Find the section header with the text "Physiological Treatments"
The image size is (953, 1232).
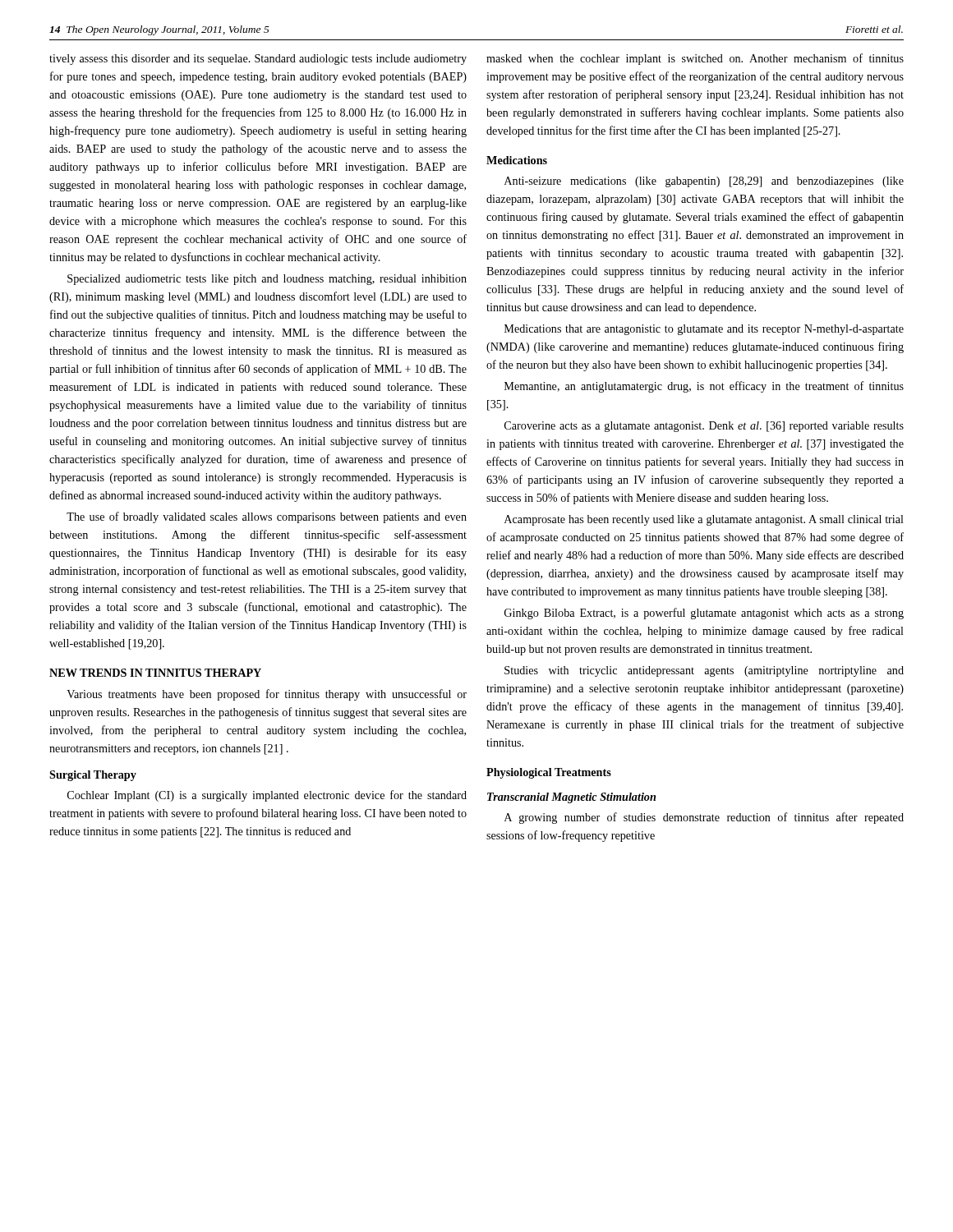click(x=549, y=772)
